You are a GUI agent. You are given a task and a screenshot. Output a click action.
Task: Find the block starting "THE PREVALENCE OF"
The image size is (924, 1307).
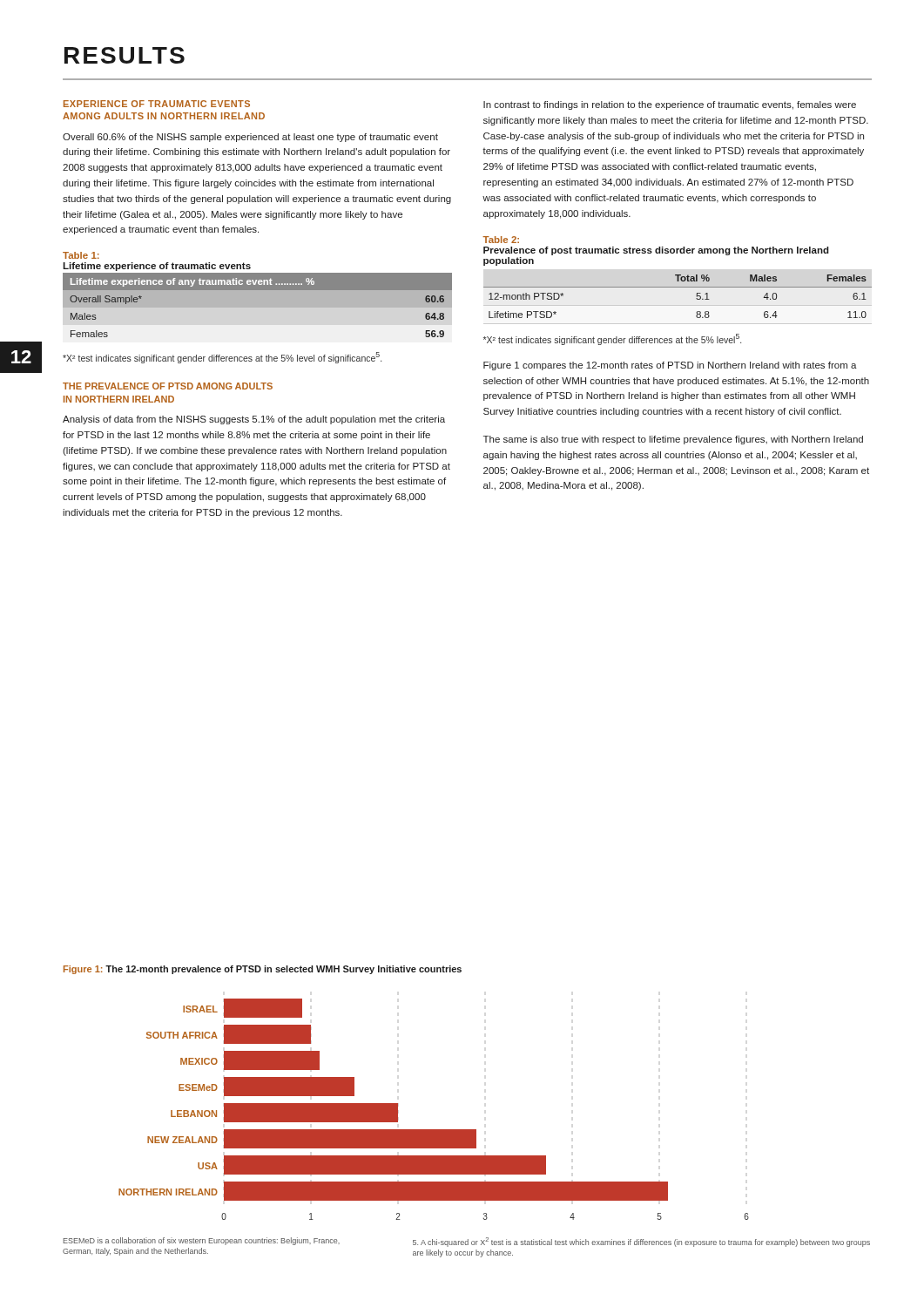pyautogui.click(x=257, y=393)
